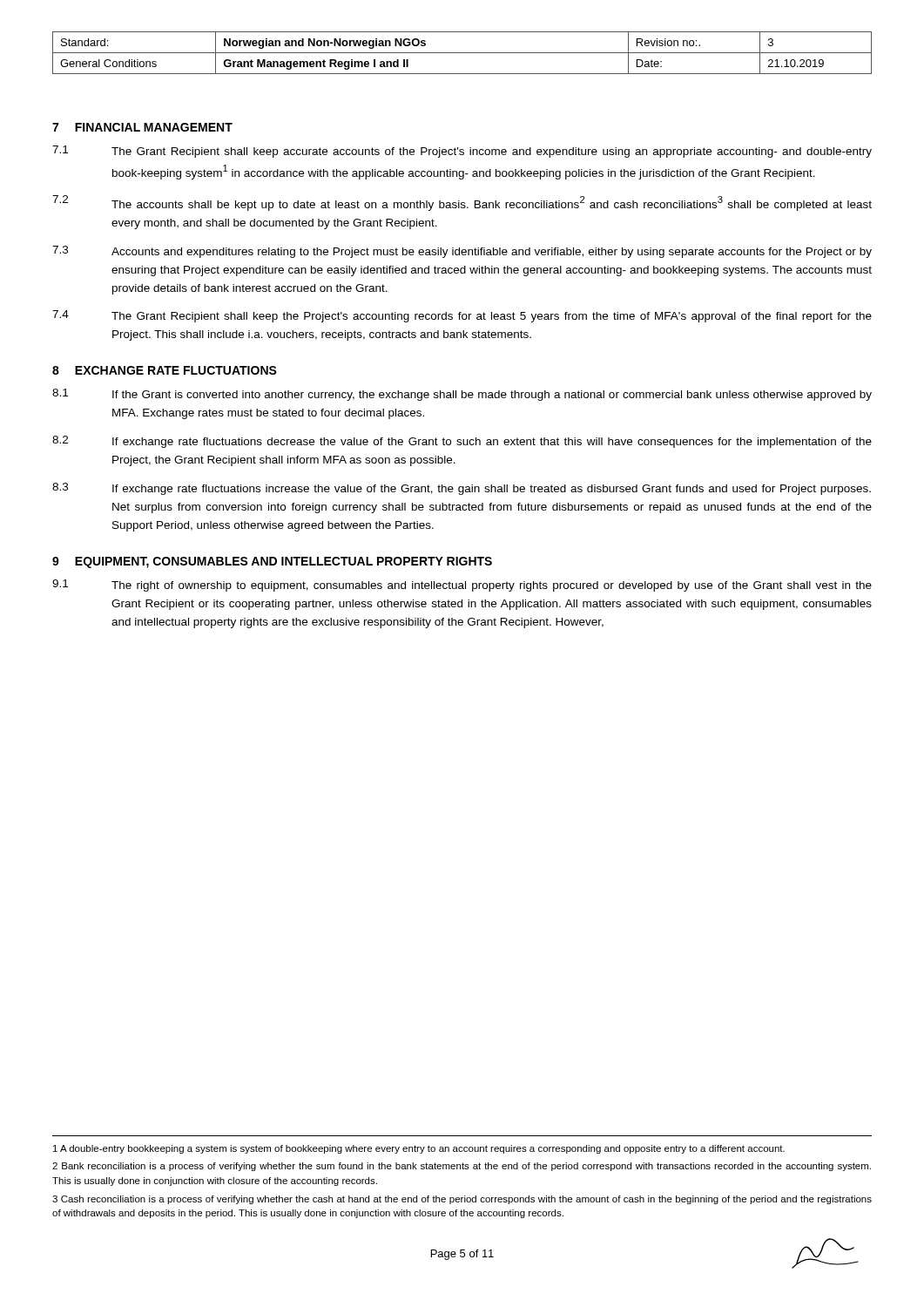Where is the passage that starts "1 The right of ownership"?
Screen dimensions: 1307x924
point(462,604)
